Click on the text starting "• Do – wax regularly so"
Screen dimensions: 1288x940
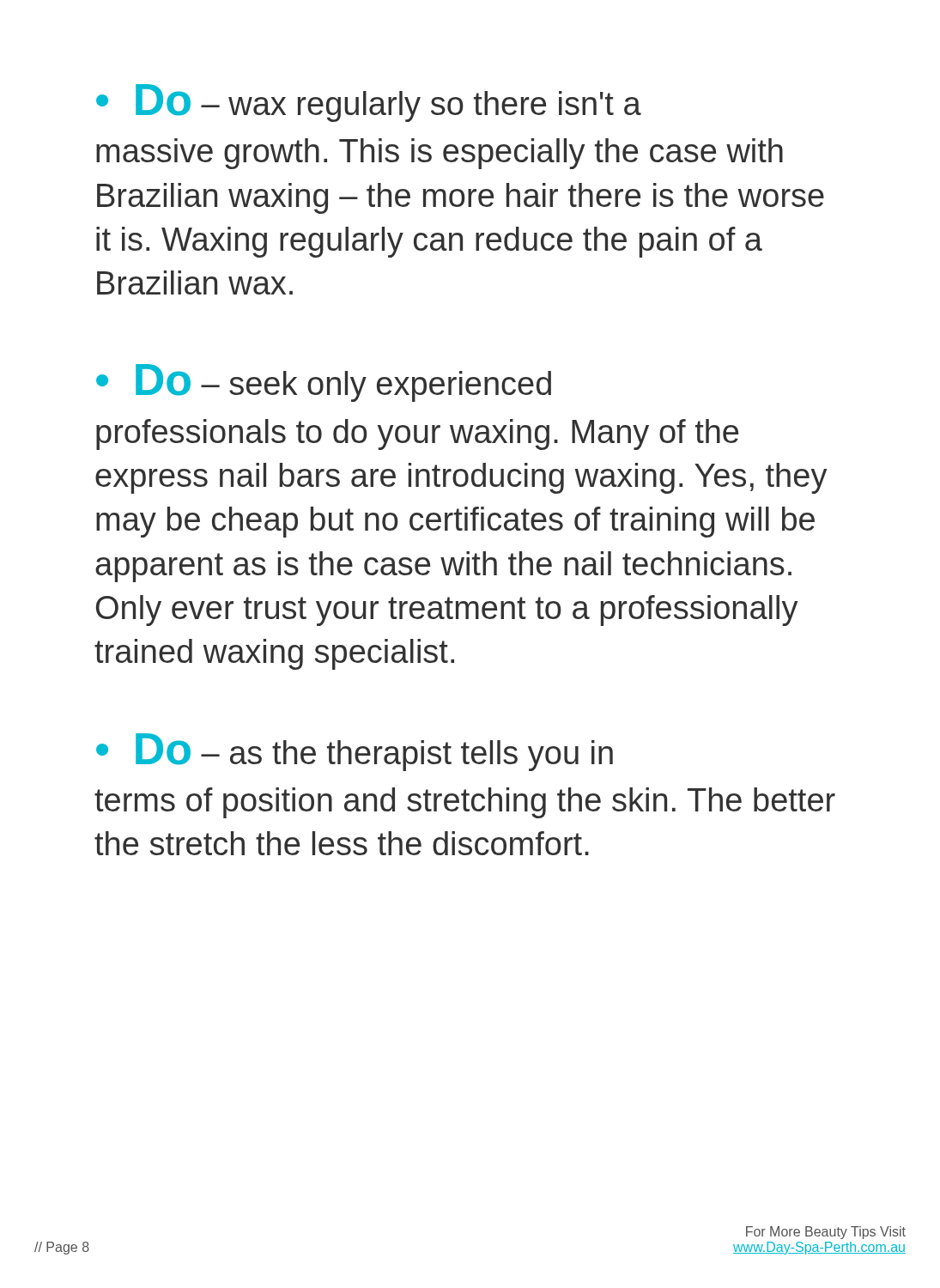pos(468,192)
